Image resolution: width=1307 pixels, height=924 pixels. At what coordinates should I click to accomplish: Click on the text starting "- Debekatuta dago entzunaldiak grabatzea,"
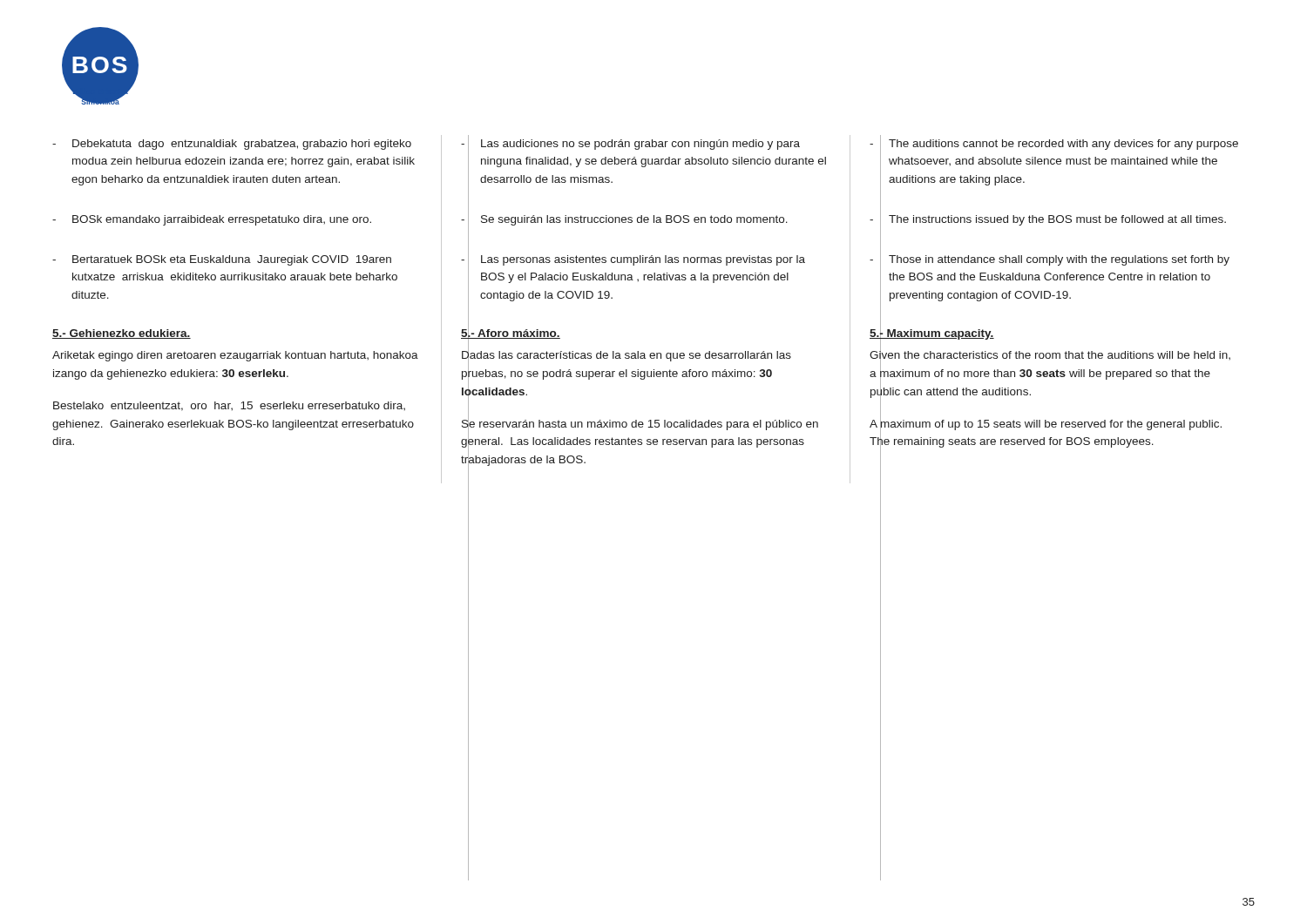237,161
